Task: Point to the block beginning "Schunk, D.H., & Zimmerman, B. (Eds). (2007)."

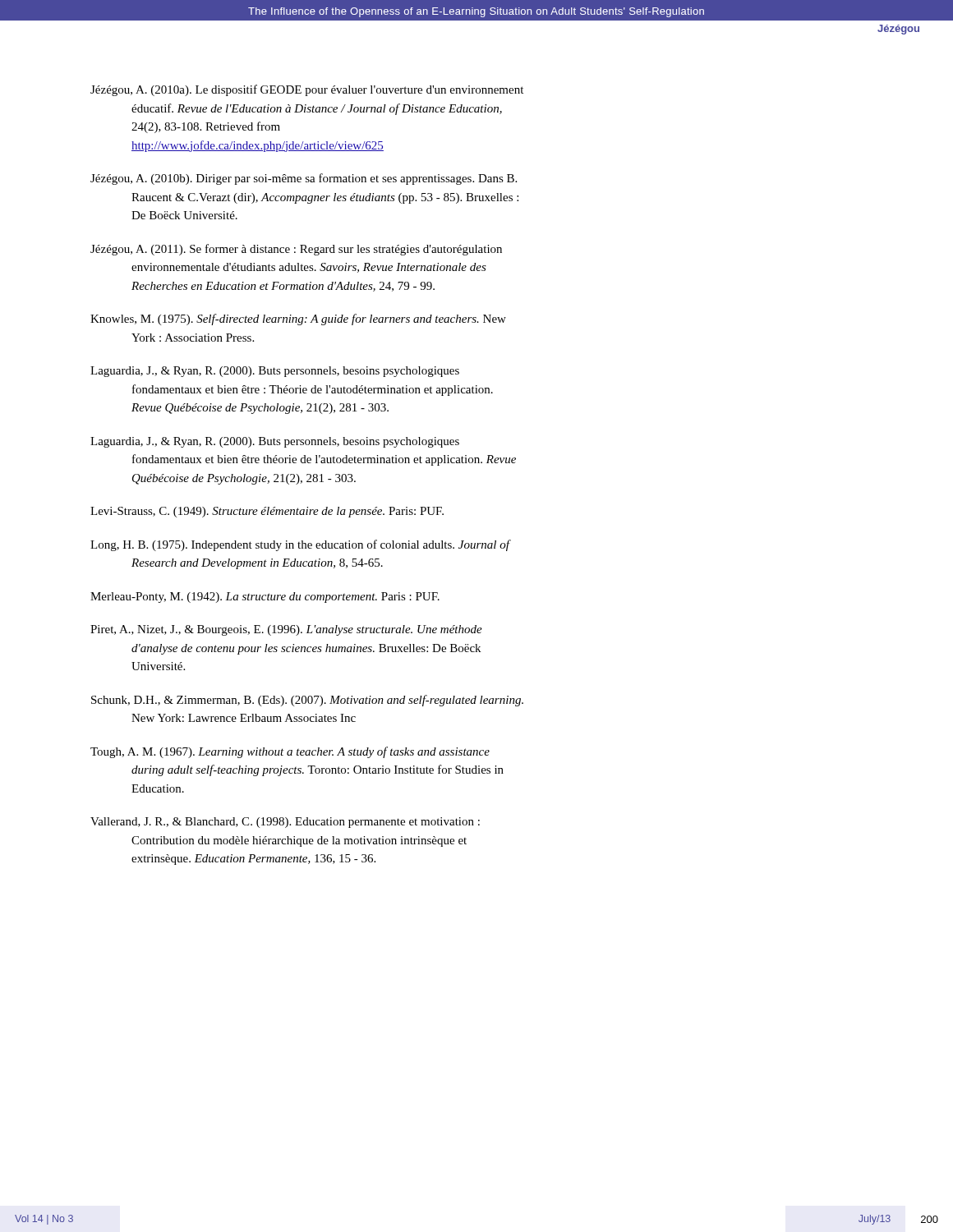Action: tap(476, 709)
